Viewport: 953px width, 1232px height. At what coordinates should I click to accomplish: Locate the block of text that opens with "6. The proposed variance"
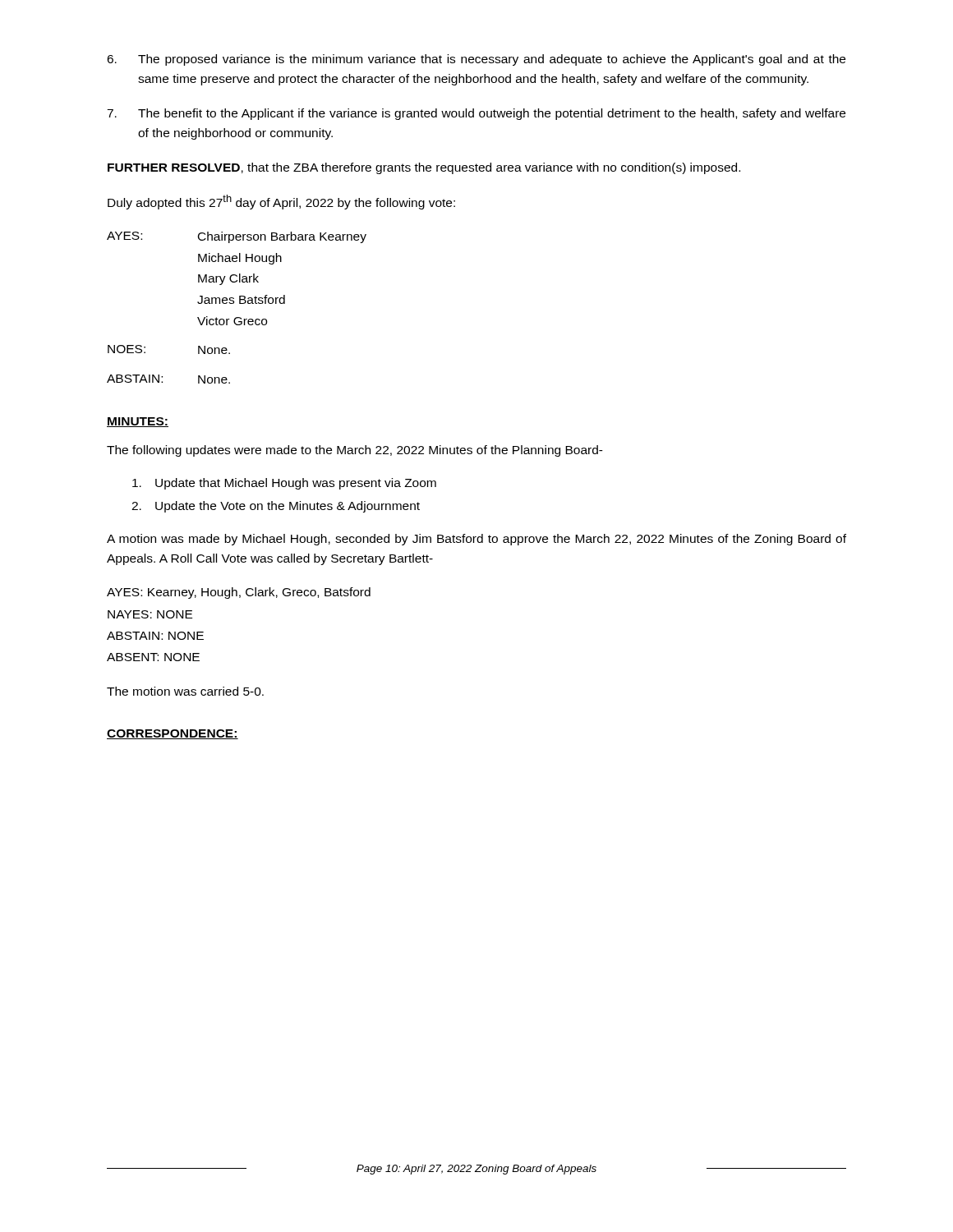[476, 69]
